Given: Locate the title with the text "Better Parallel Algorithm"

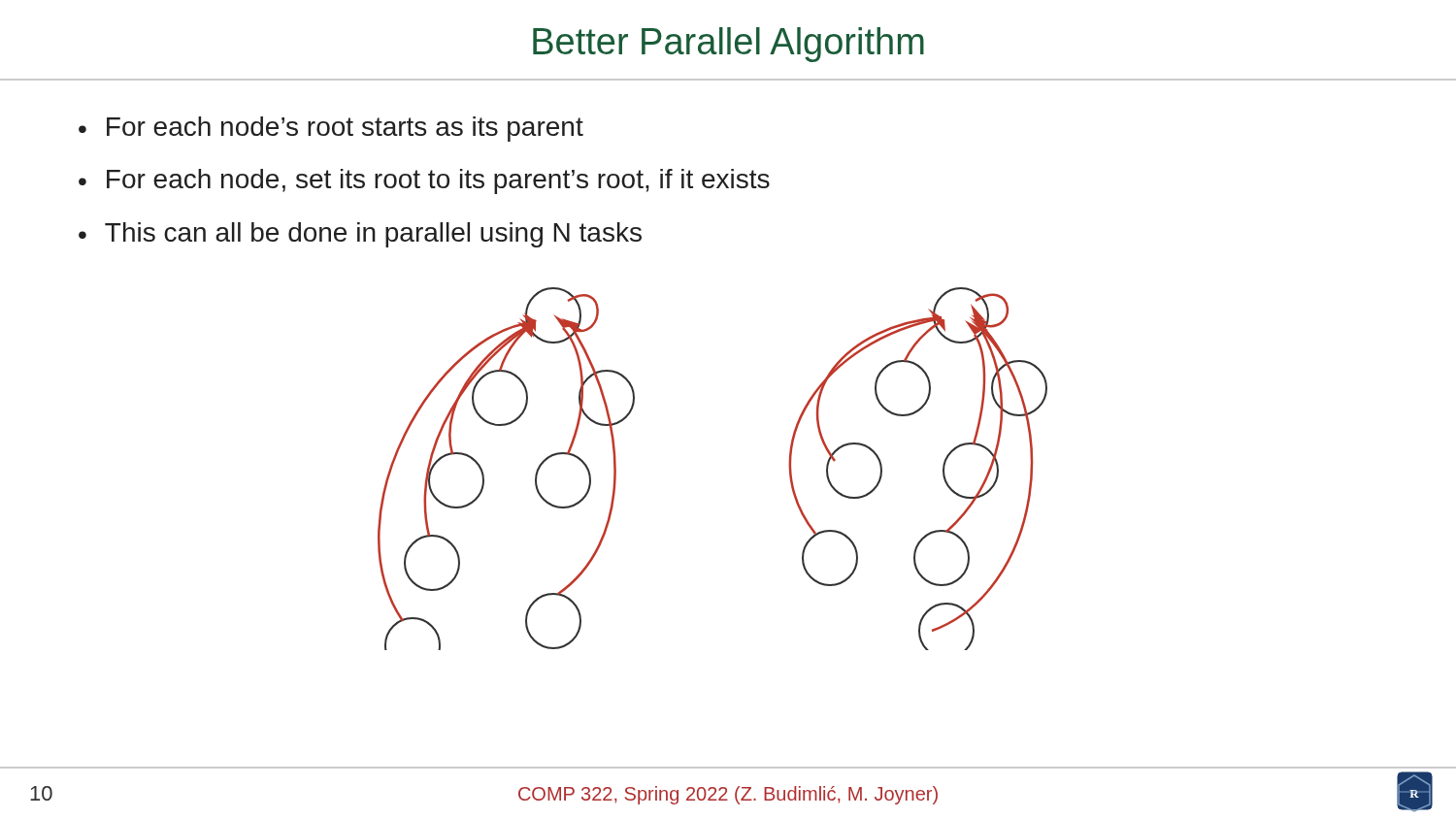Looking at the screenshot, I should [x=728, y=42].
